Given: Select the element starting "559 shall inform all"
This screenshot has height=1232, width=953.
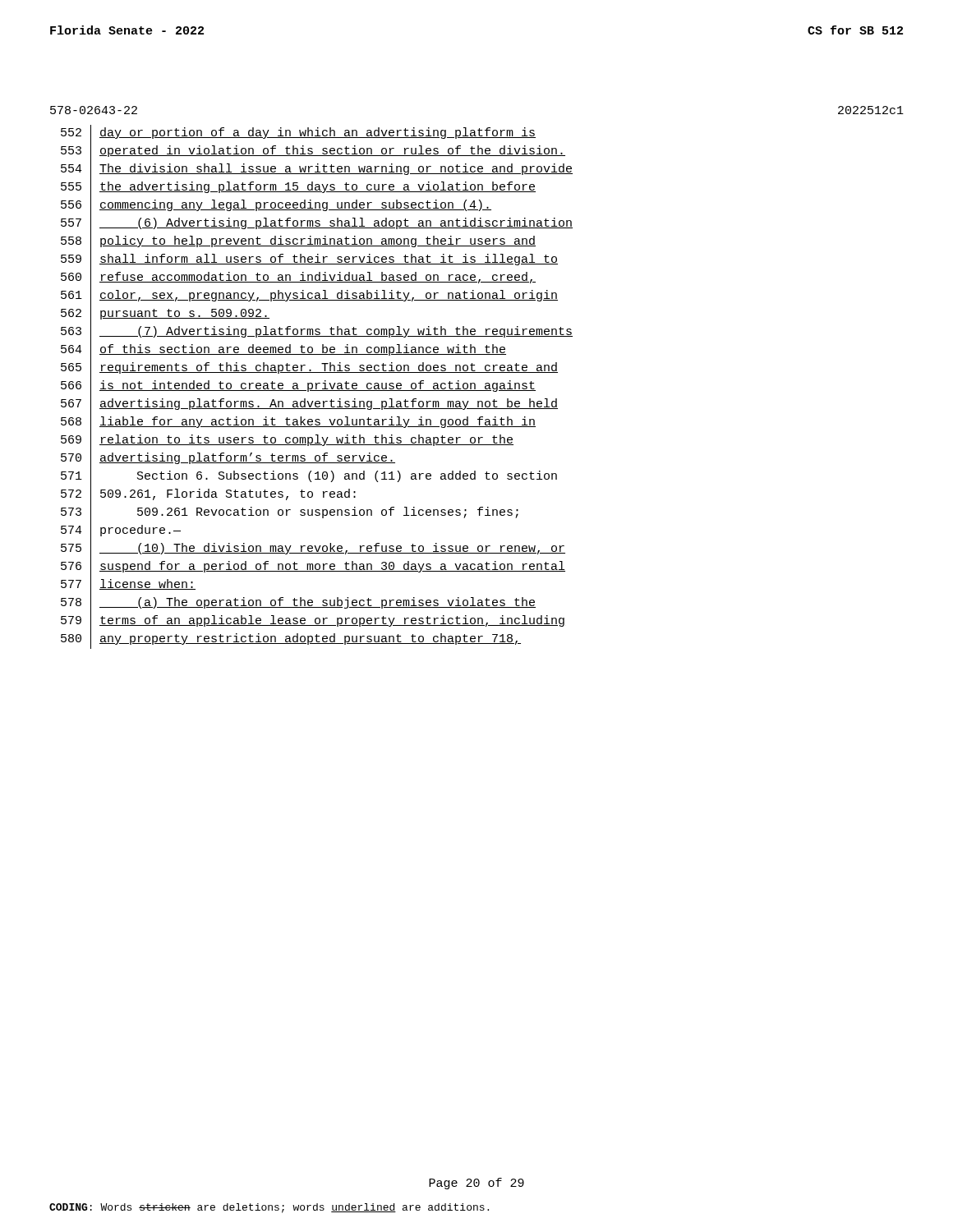Looking at the screenshot, I should pos(476,260).
